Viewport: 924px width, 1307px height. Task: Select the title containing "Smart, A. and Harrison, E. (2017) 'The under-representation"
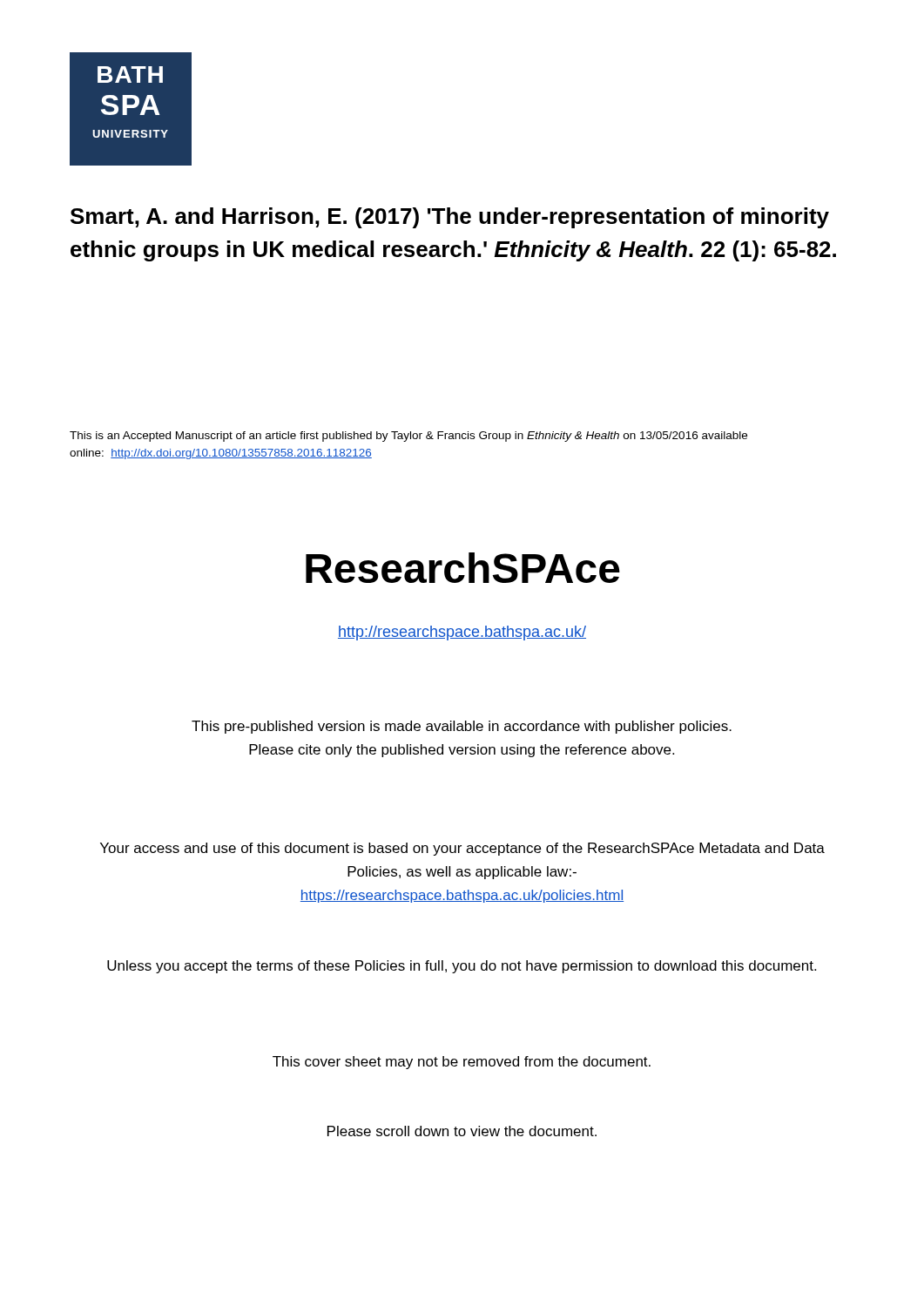click(462, 233)
